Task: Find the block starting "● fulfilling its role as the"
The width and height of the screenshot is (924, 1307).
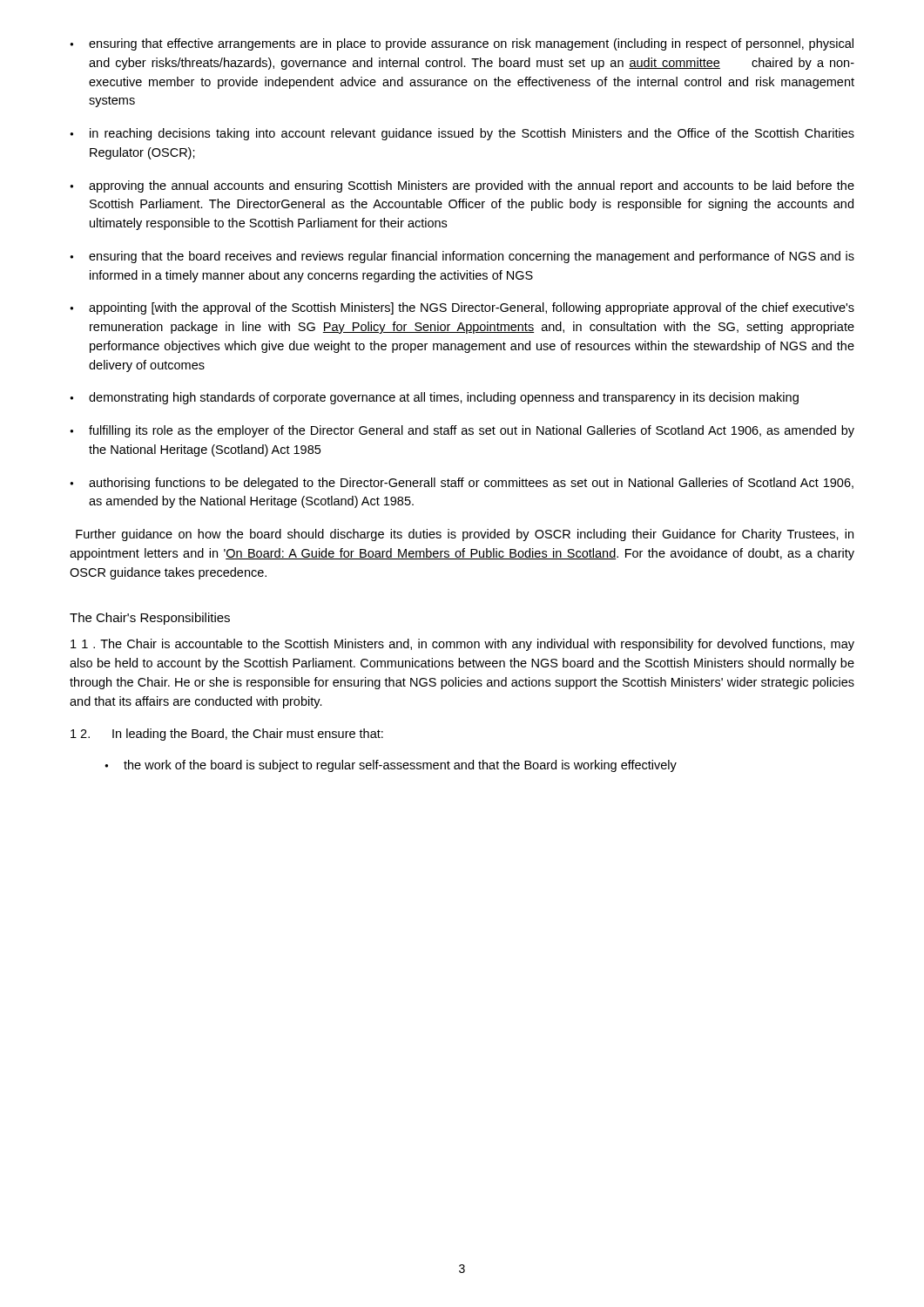Action: 462,441
